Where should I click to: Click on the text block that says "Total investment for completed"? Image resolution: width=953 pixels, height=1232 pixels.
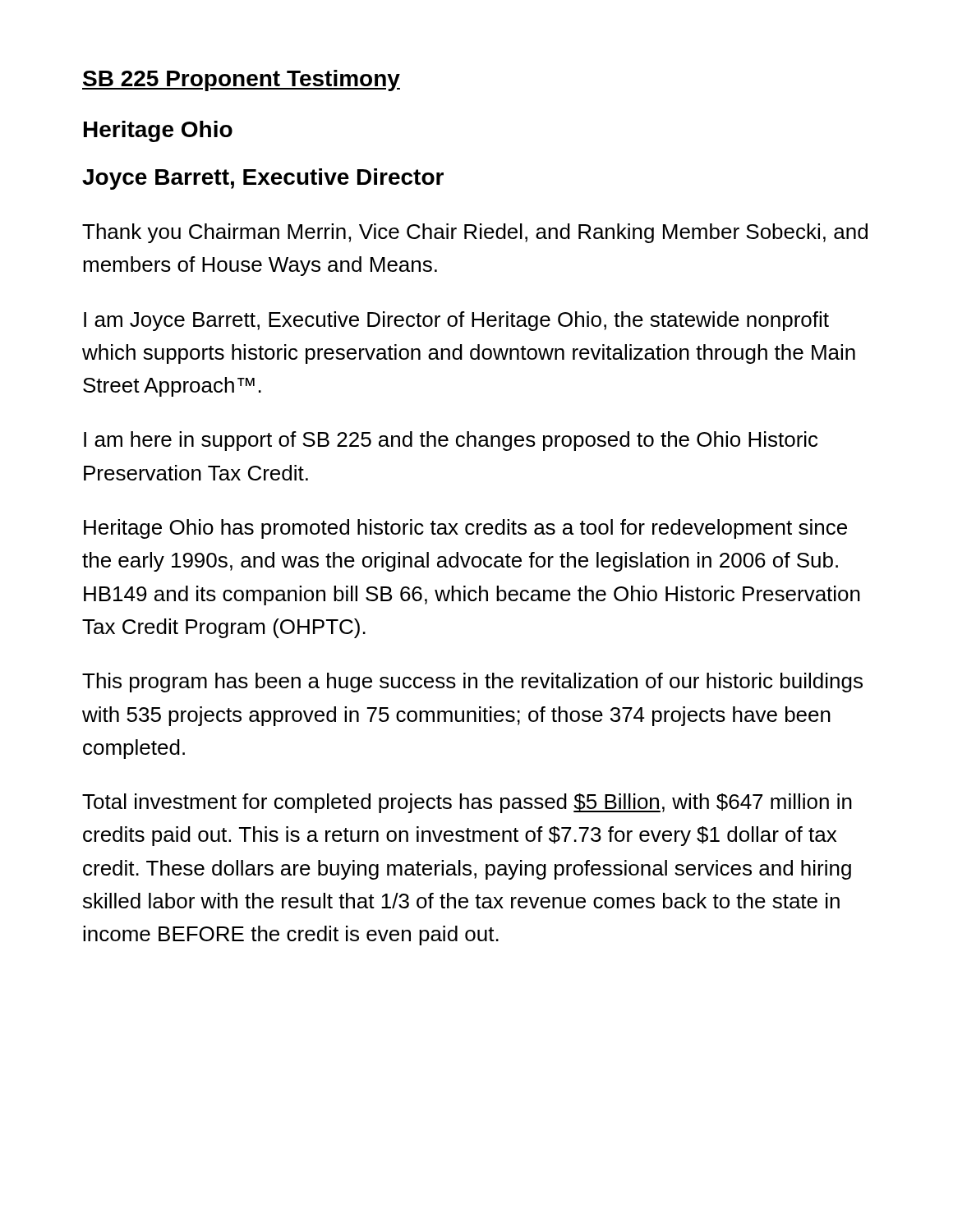(467, 868)
